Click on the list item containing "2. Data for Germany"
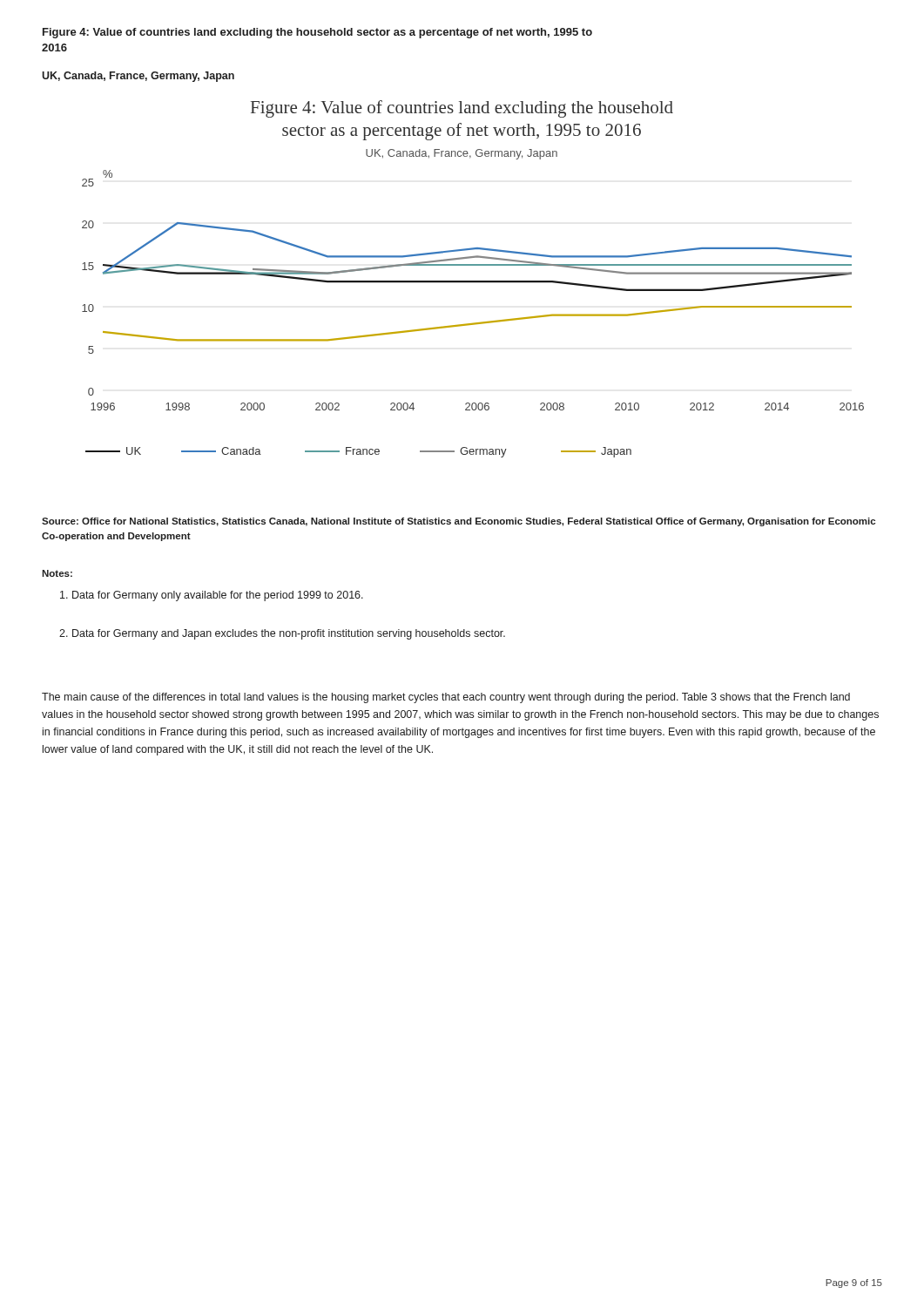 click(283, 633)
